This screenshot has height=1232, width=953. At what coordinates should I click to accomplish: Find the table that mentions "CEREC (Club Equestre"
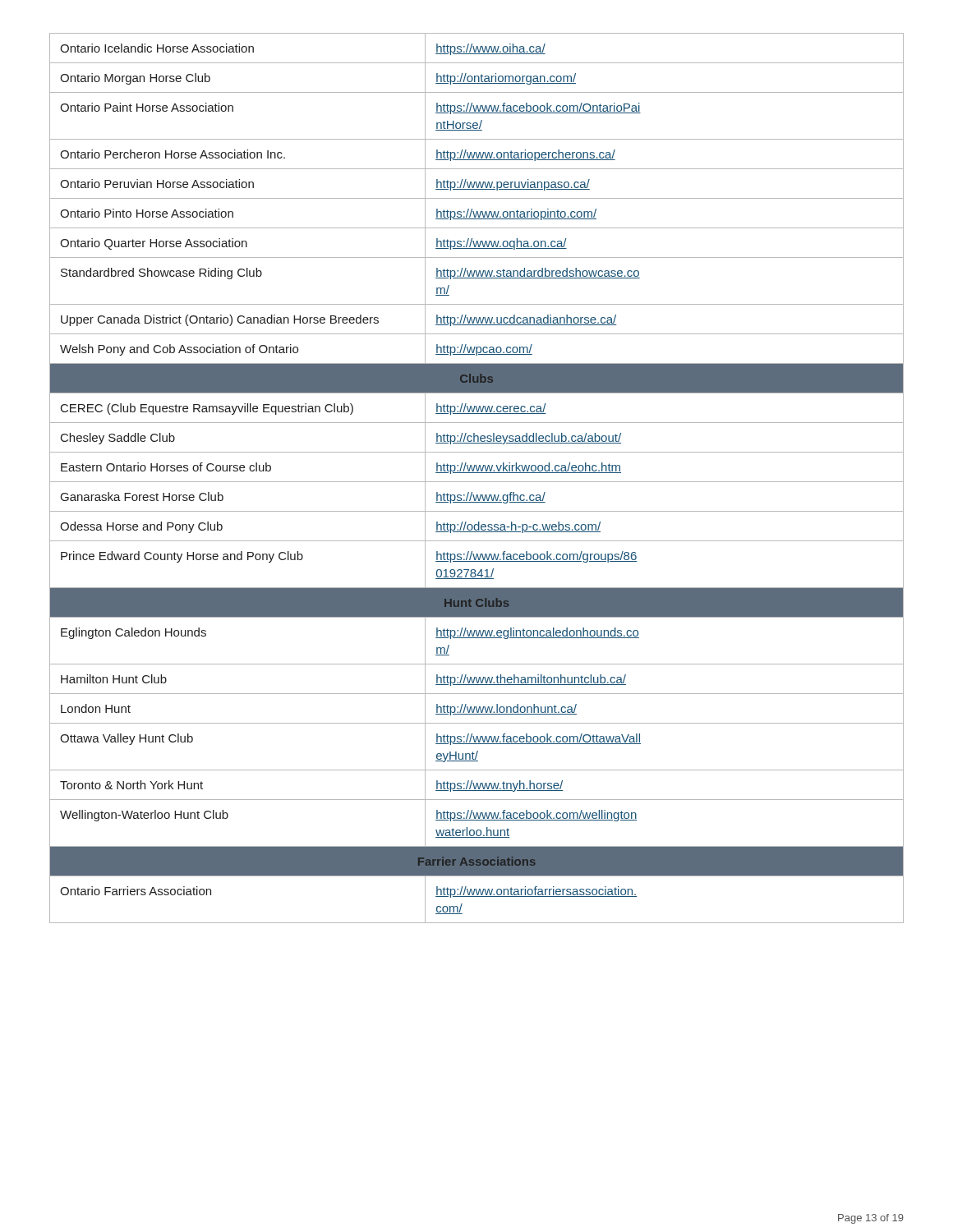(x=476, y=478)
